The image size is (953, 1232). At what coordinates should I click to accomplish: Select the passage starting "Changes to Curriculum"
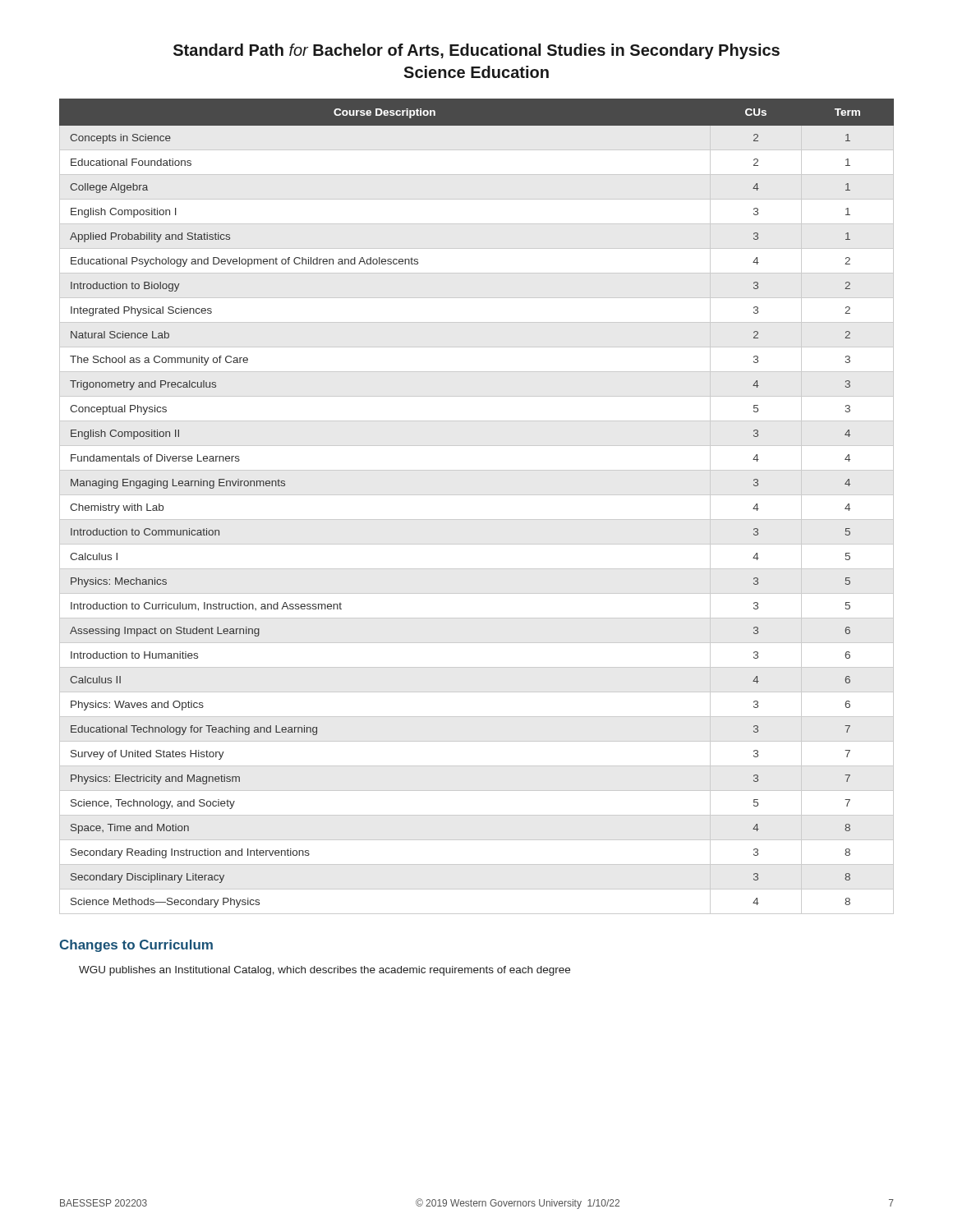[136, 945]
